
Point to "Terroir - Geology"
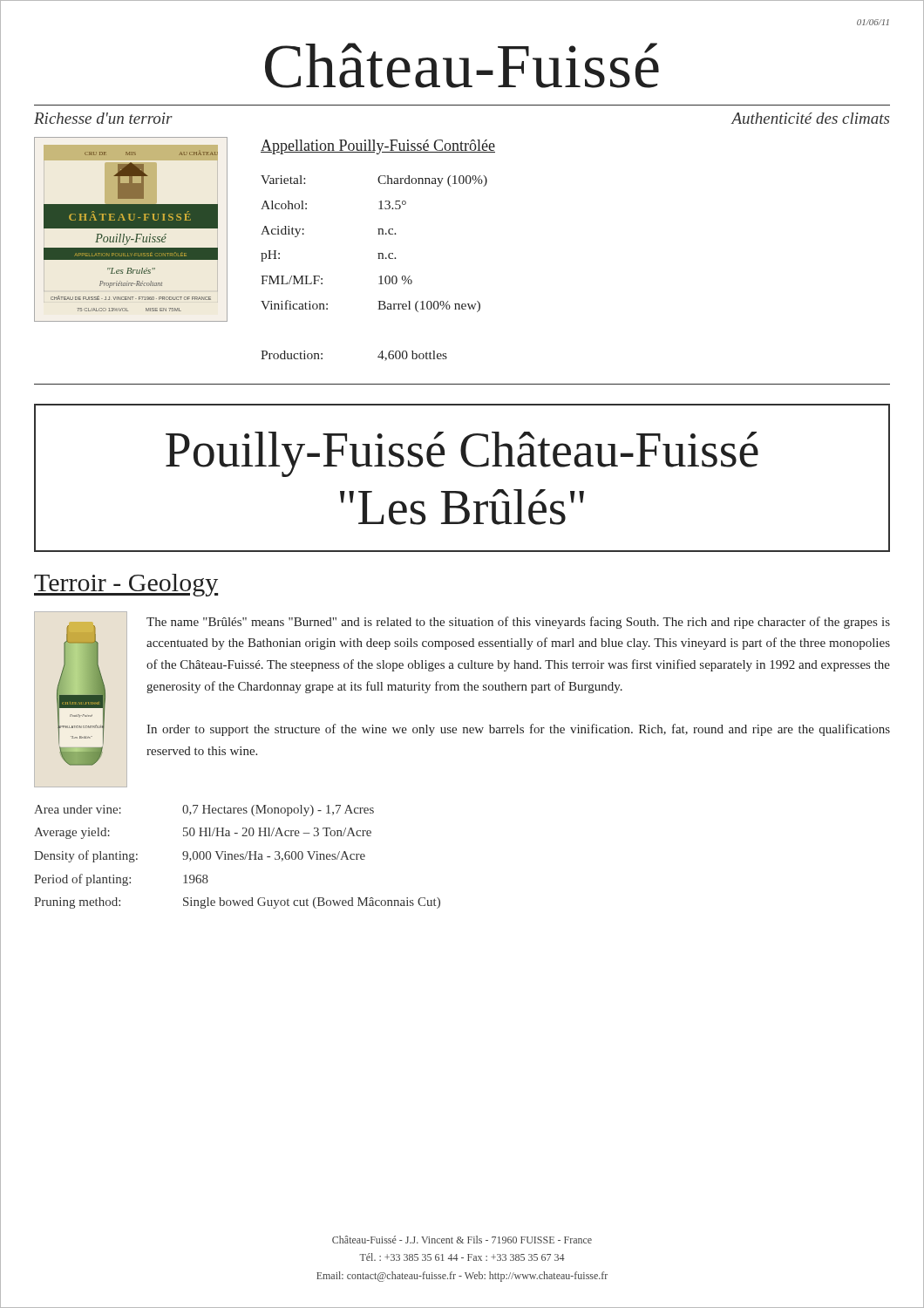(x=126, y=582)
